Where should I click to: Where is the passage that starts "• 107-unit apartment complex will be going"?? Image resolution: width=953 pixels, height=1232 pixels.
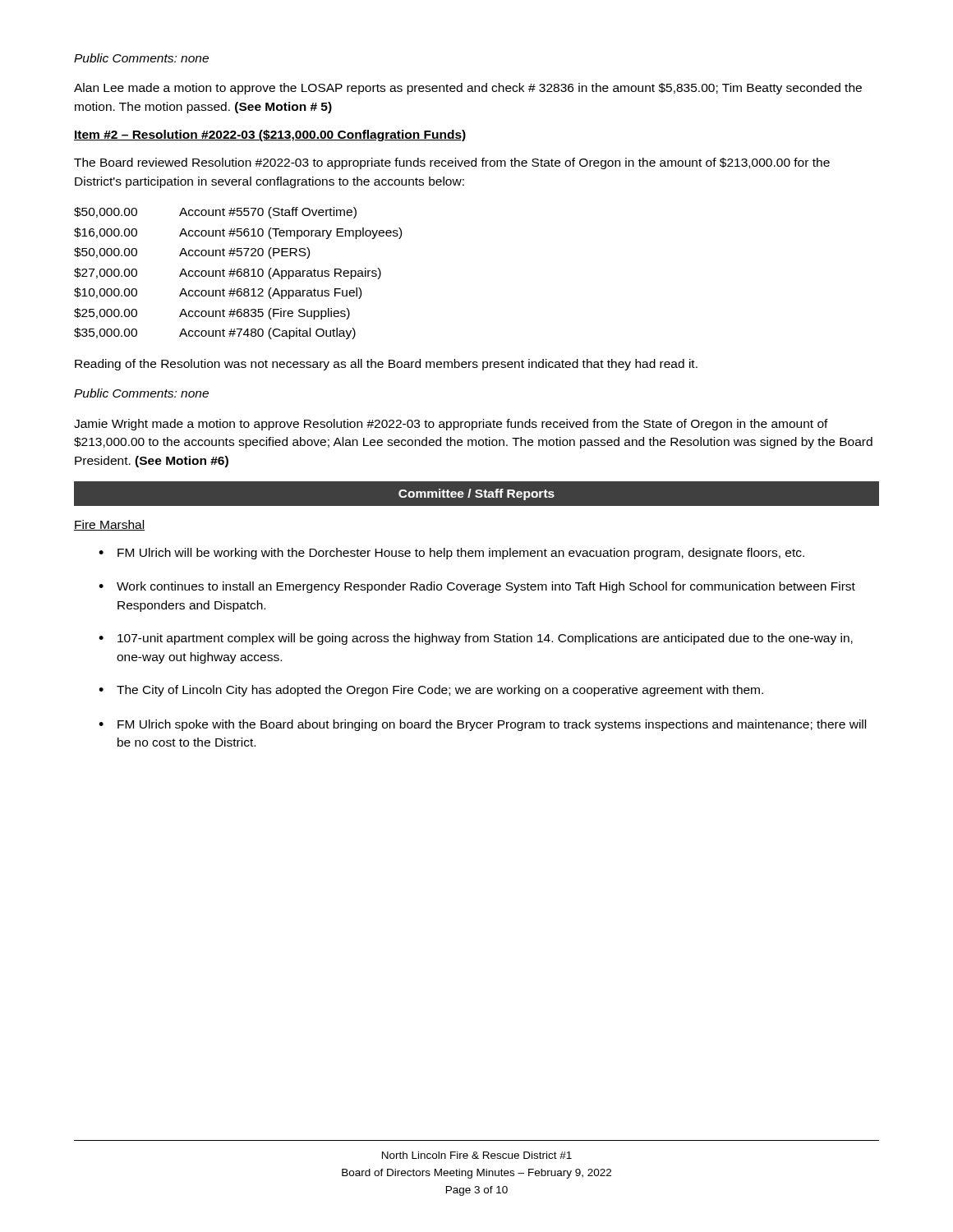[x=489, y=648]
